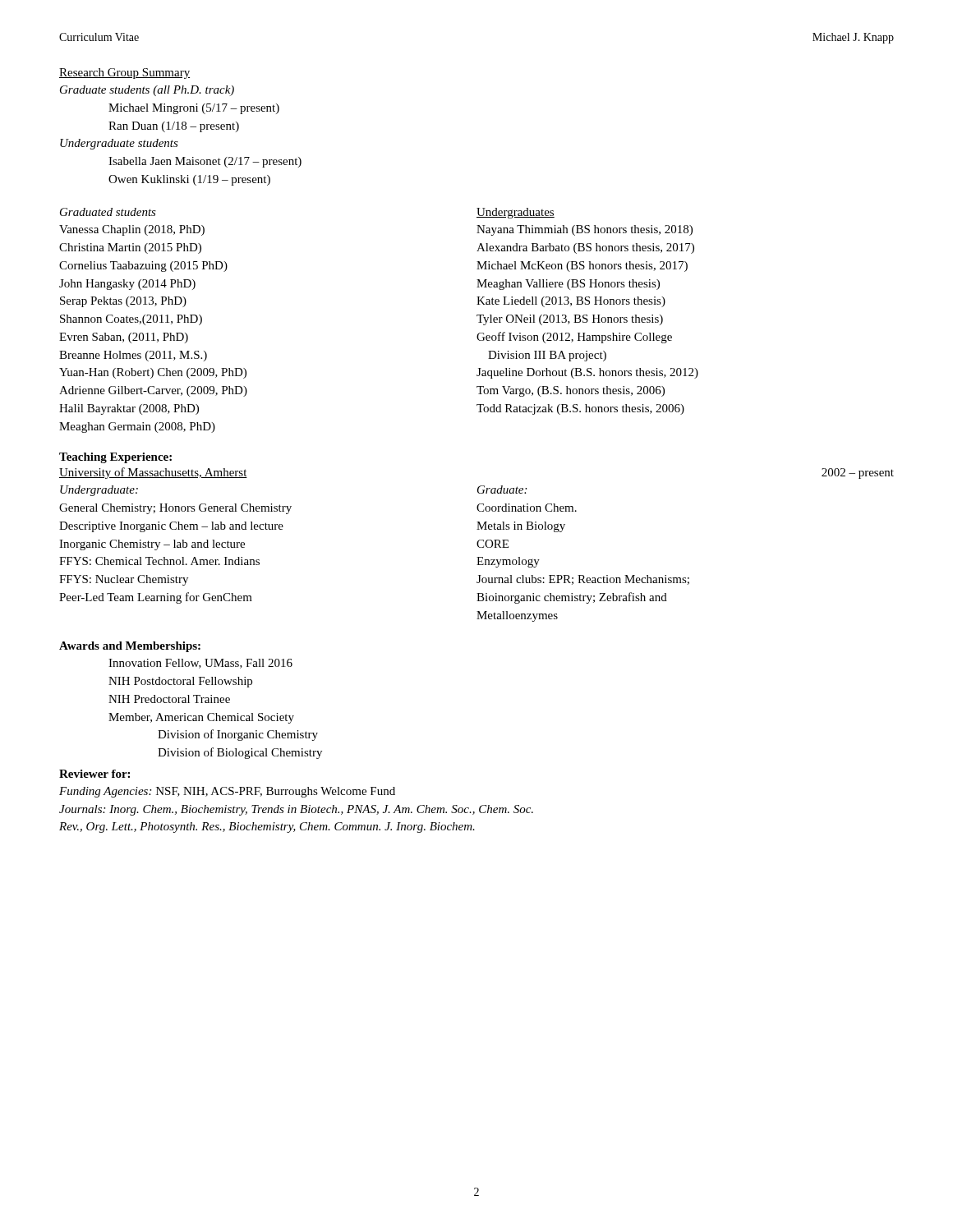Find the section header with the text "Research Group Summary"
Viewport: 953px width, 1232px height.
125,72
